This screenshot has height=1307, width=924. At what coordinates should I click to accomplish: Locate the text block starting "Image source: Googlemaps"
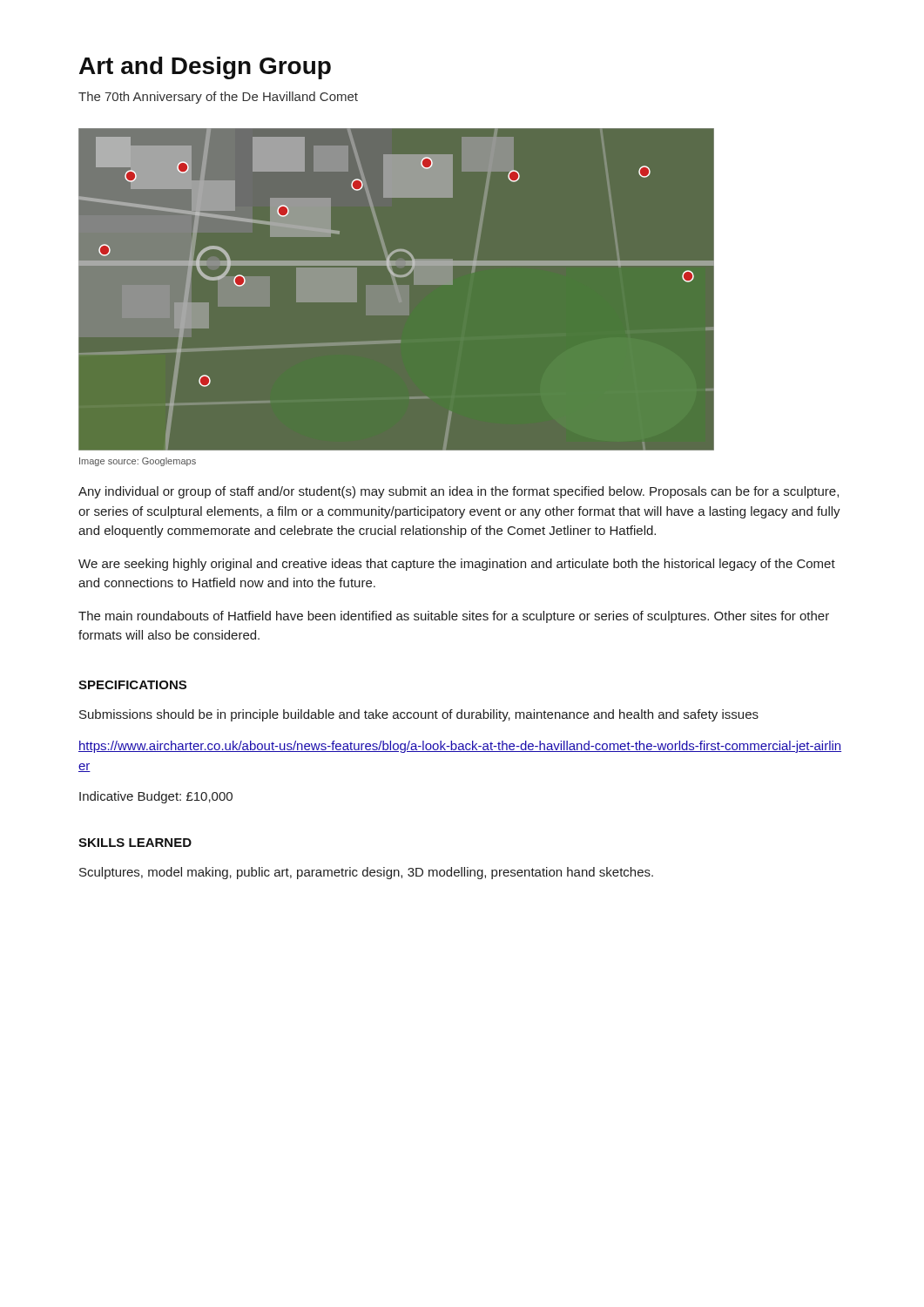[x=462, y=461]
